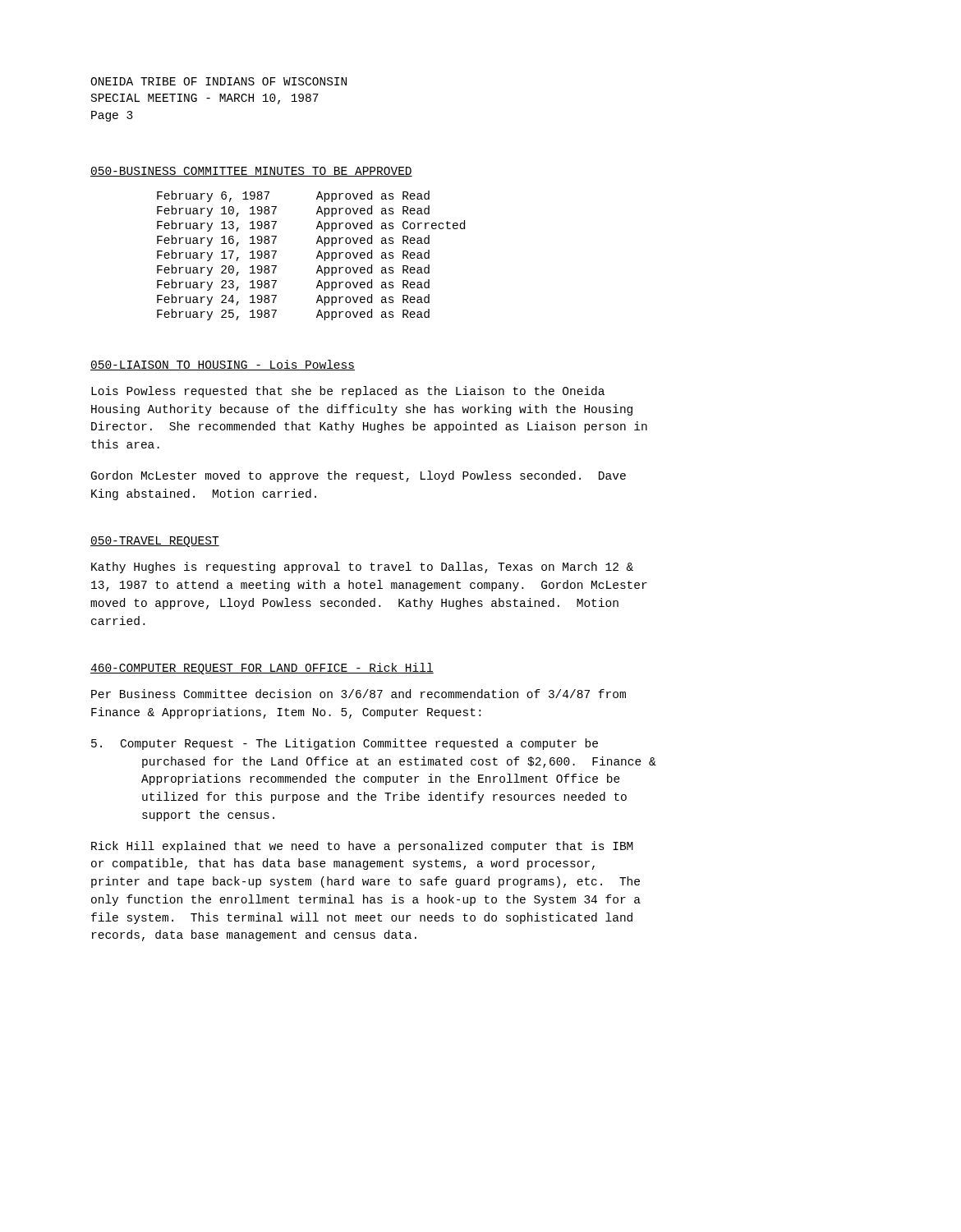Point to the element starting "Lois Powless requested that she be replaced"
961x1232 pixels.
369,419
